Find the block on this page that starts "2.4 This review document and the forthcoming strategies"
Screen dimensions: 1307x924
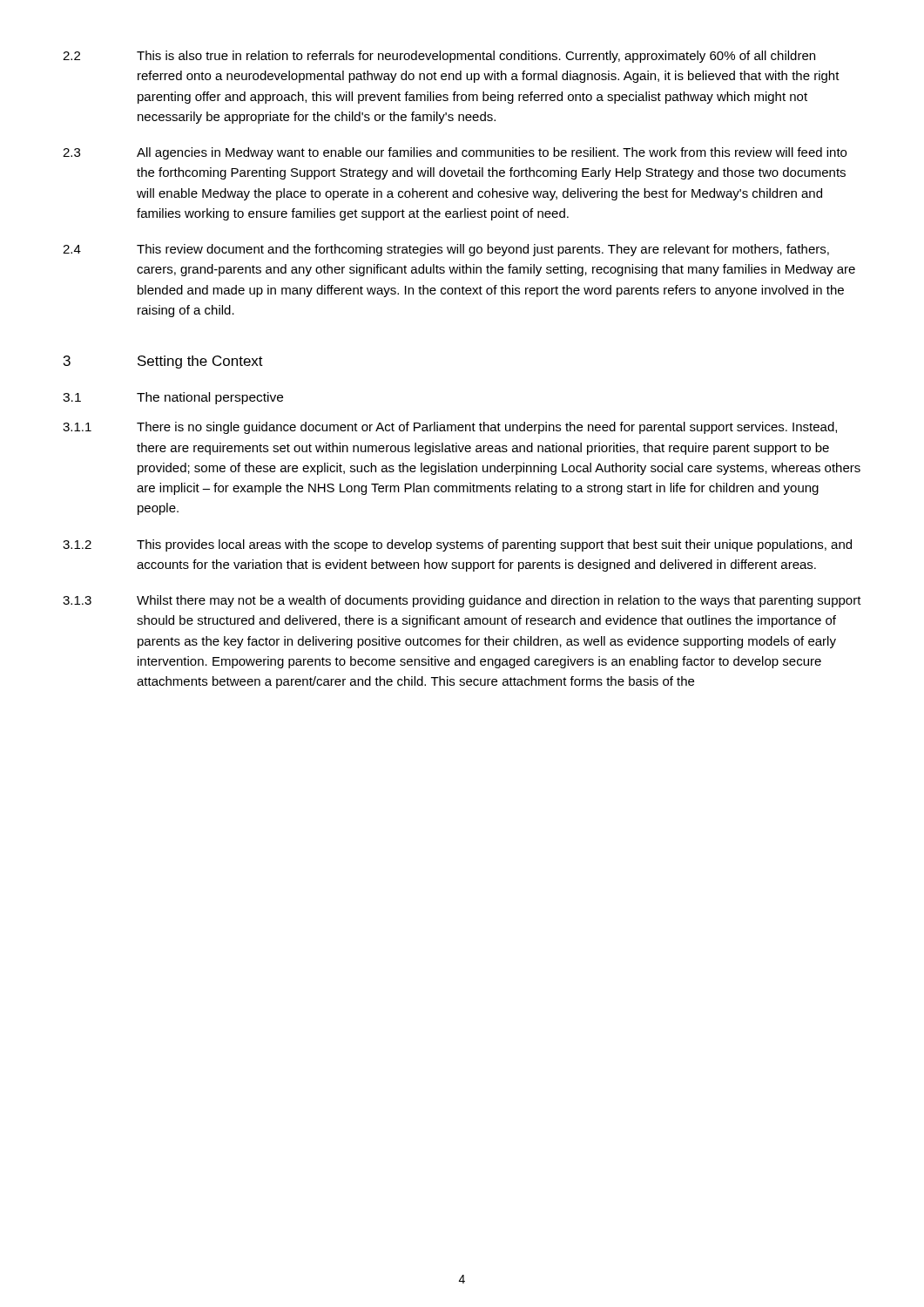(x=462, y=279)
